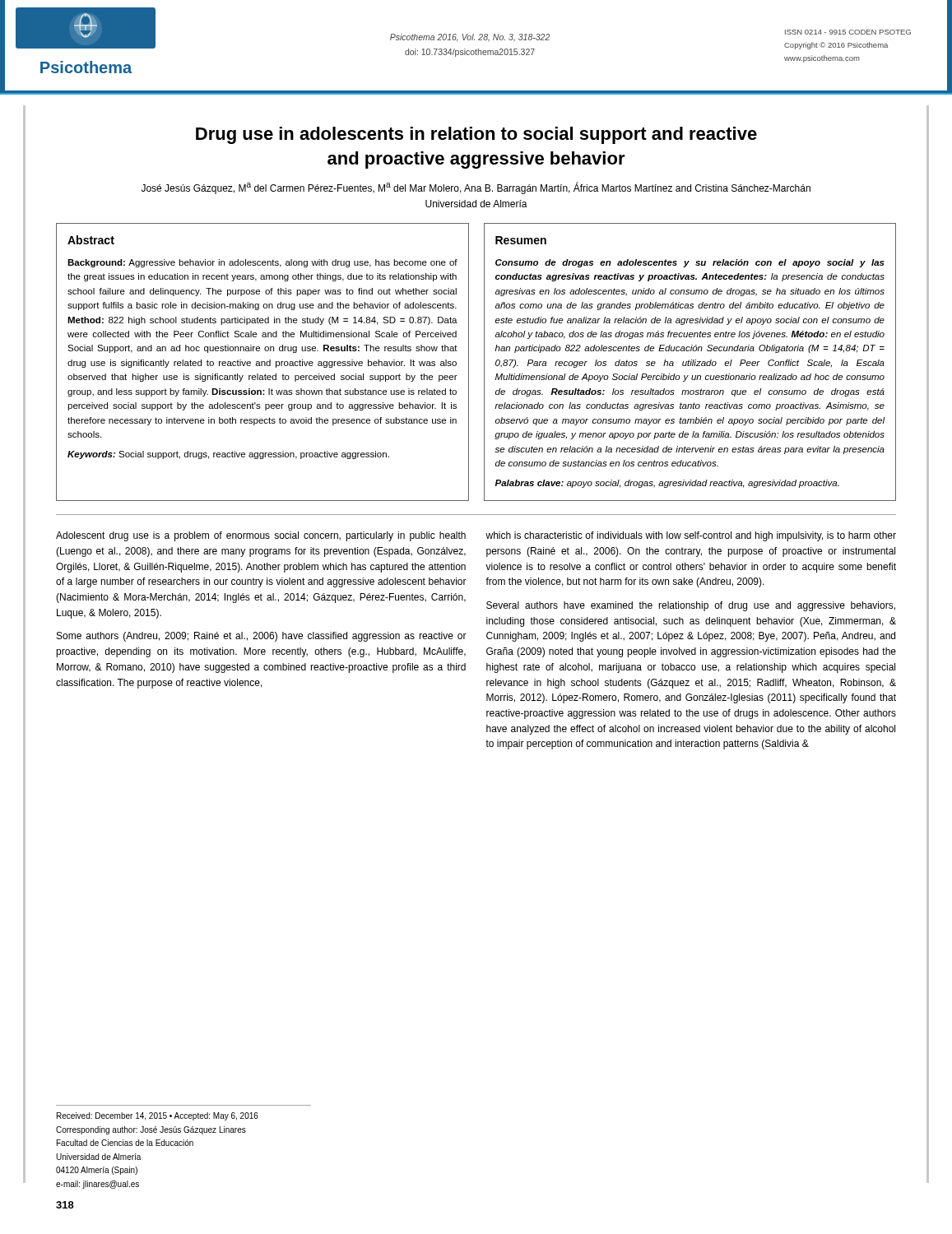
Task: Click on the text block starting "which is characteristic of individuals with"
Action: pyautogui.click(x=691, y=640)
